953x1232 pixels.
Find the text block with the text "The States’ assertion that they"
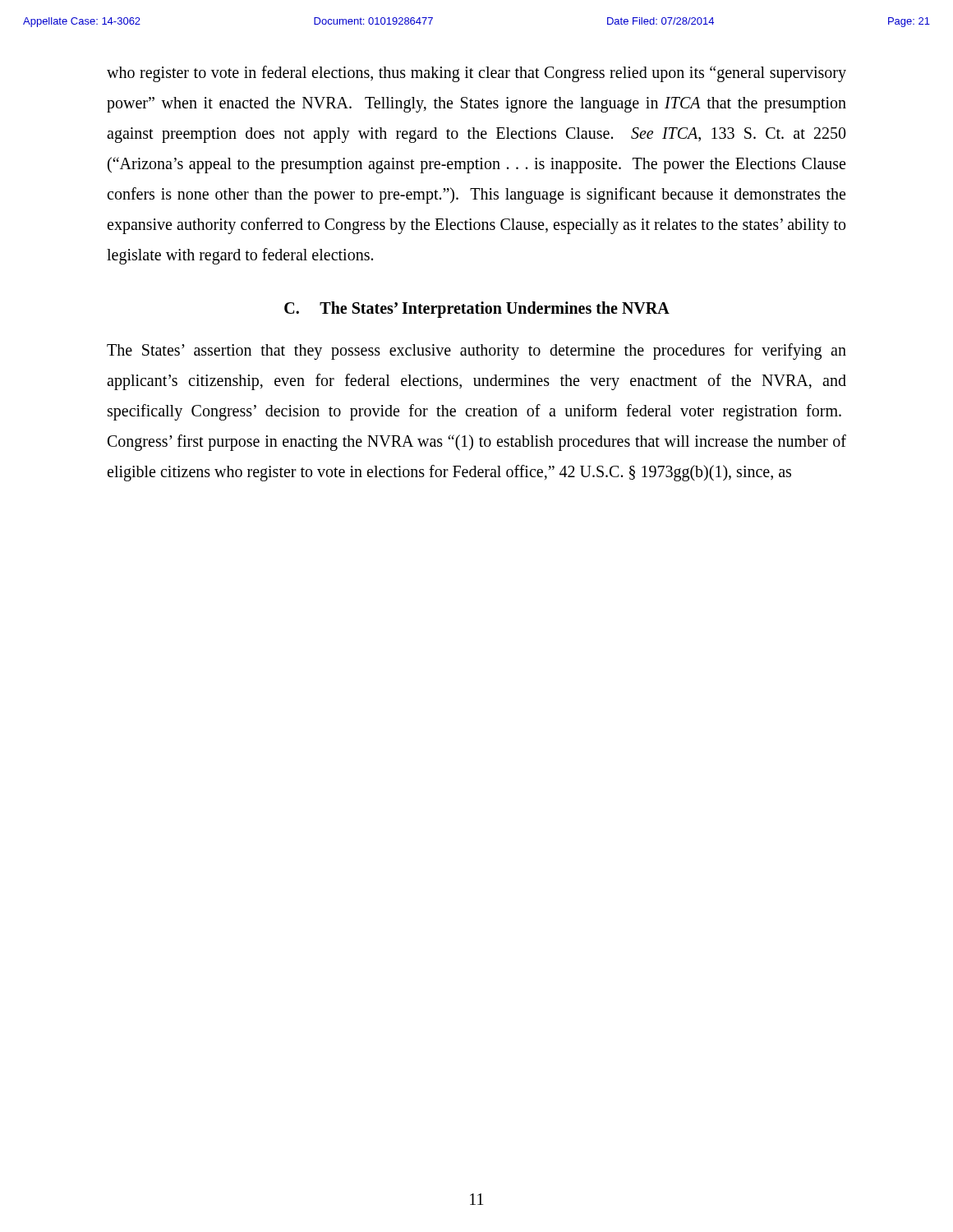[476, 411]
